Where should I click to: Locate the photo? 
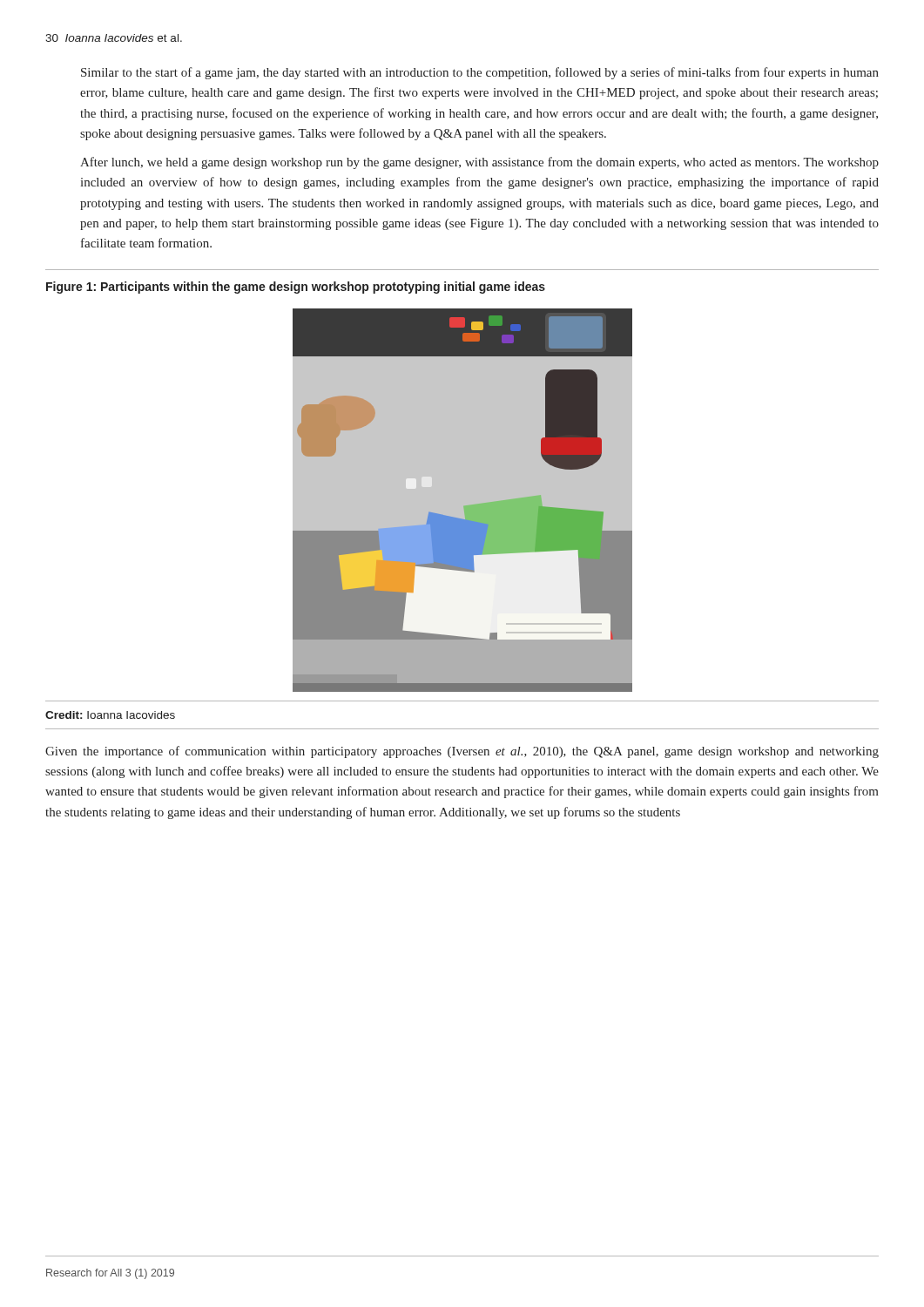click(462, 500)
